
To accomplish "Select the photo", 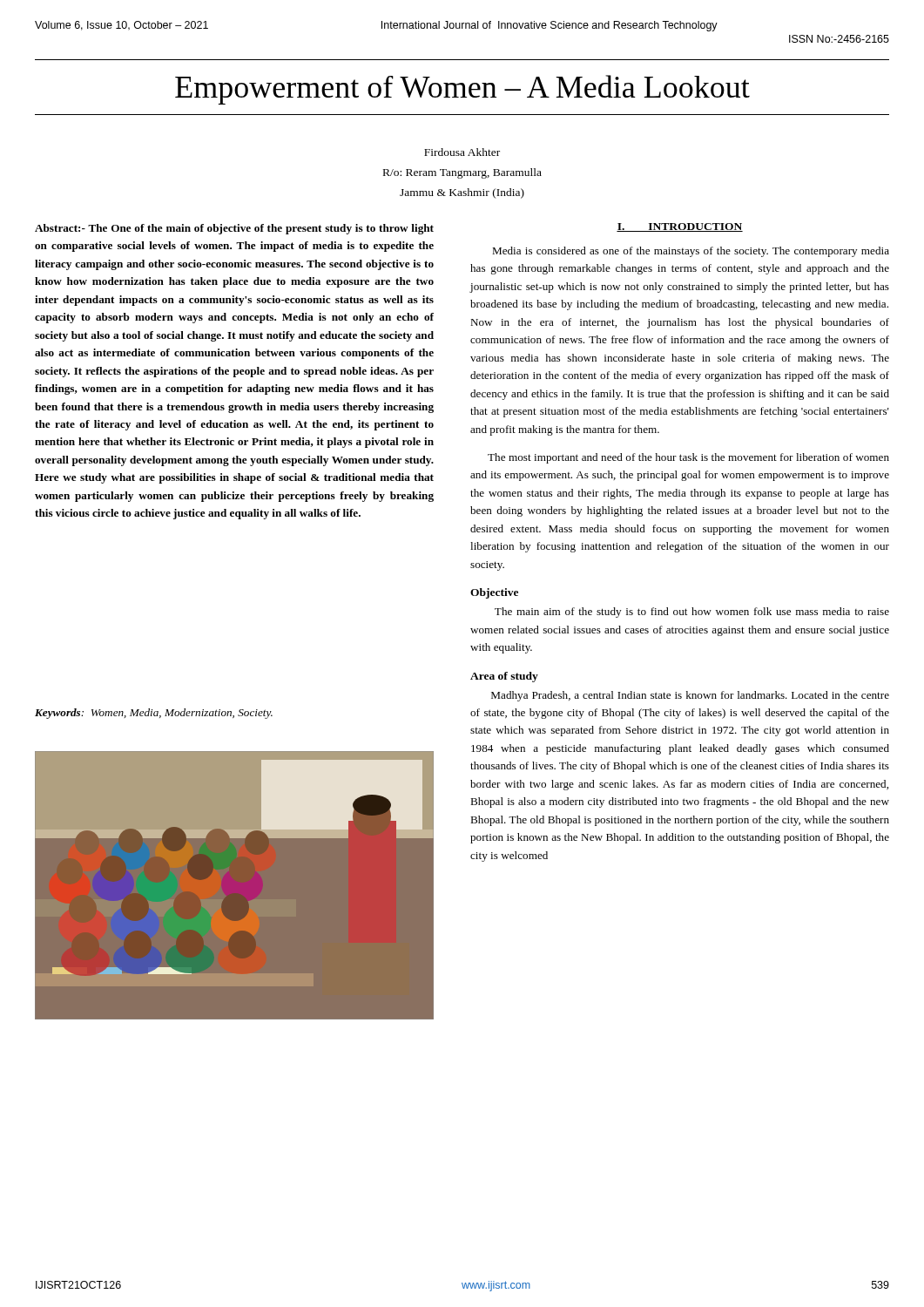I will [234, 885].
